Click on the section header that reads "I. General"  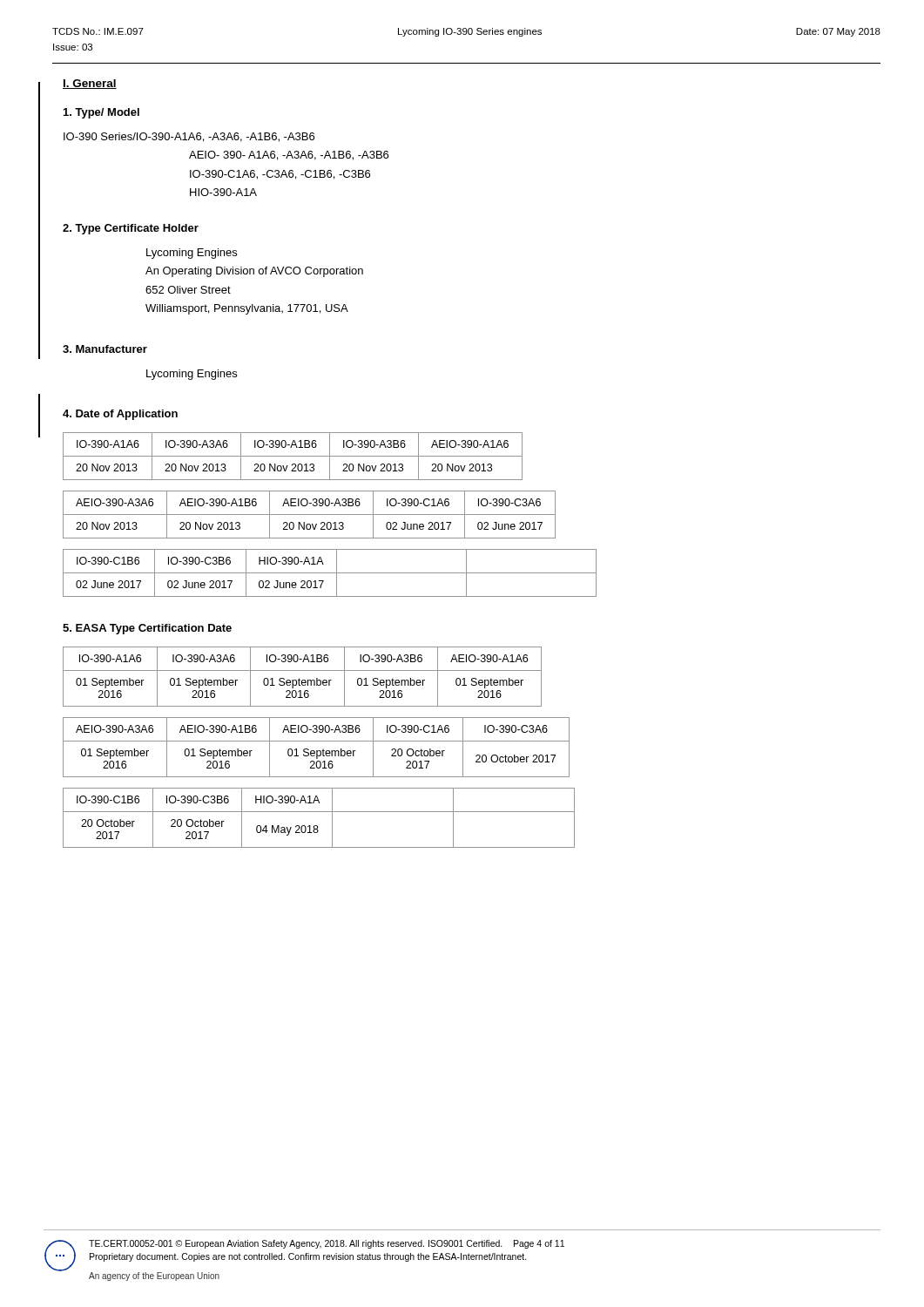pos(90,83)
